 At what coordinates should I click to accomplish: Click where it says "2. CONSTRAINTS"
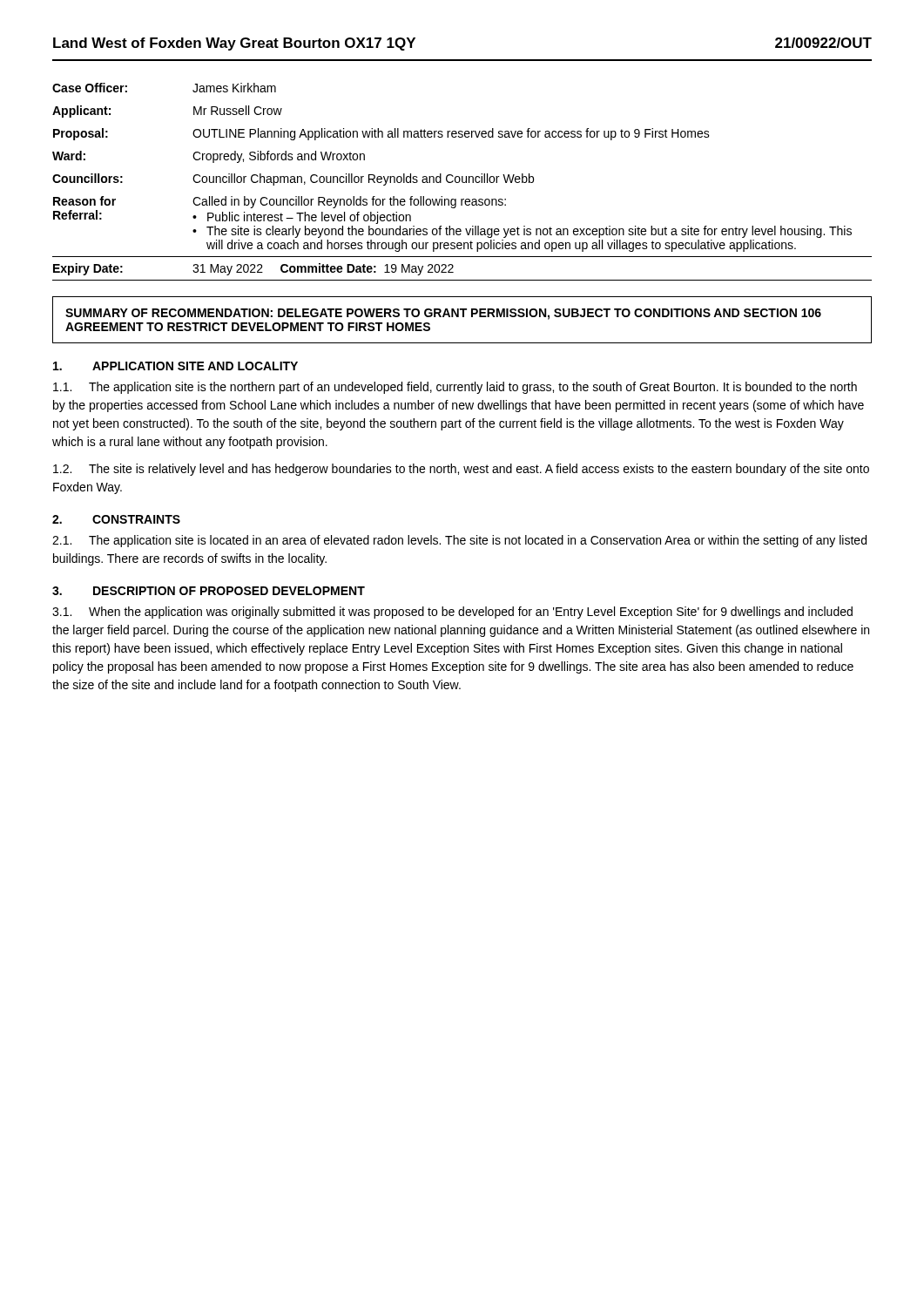116,519
